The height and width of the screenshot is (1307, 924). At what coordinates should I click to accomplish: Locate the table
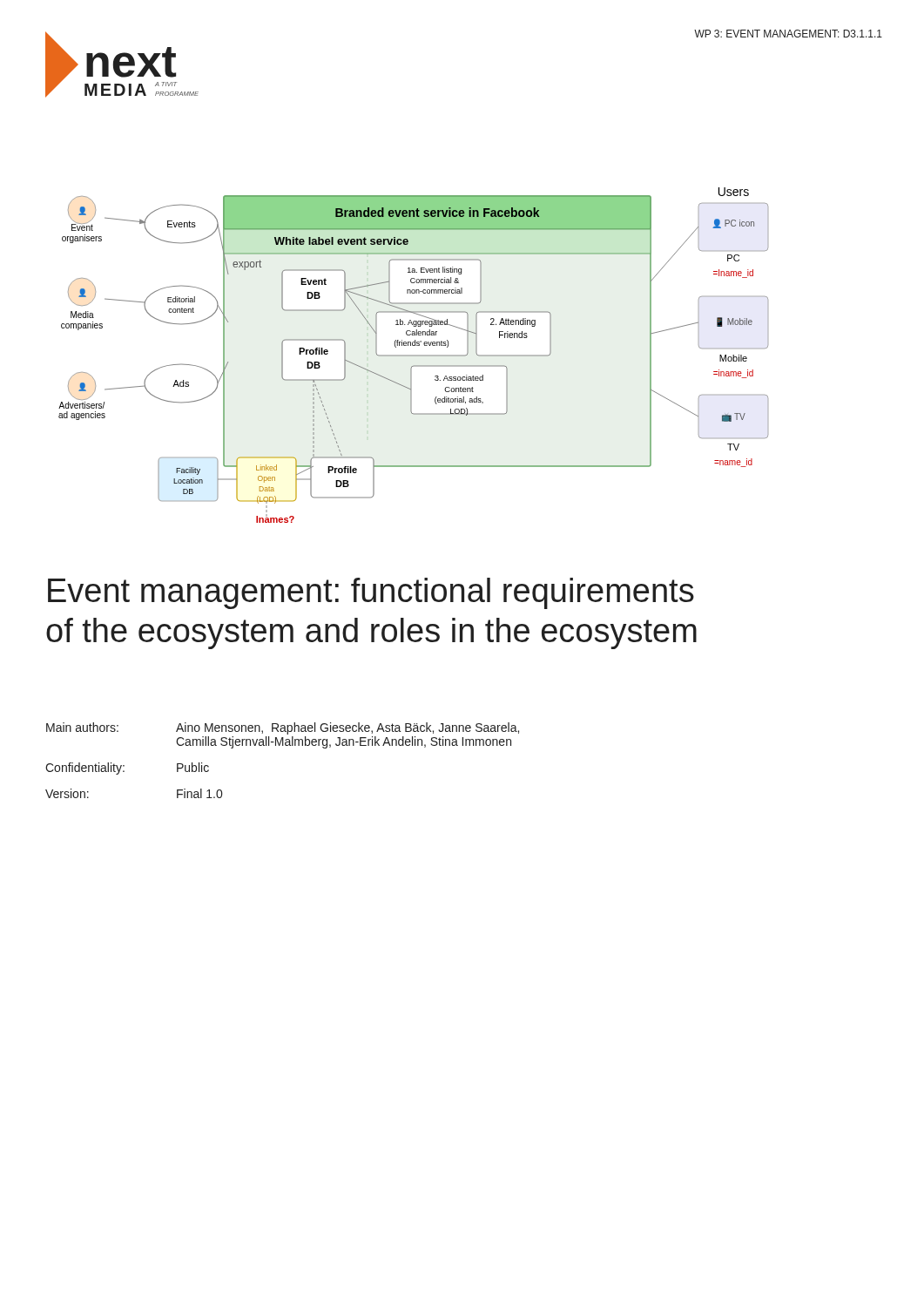[372, 761]
